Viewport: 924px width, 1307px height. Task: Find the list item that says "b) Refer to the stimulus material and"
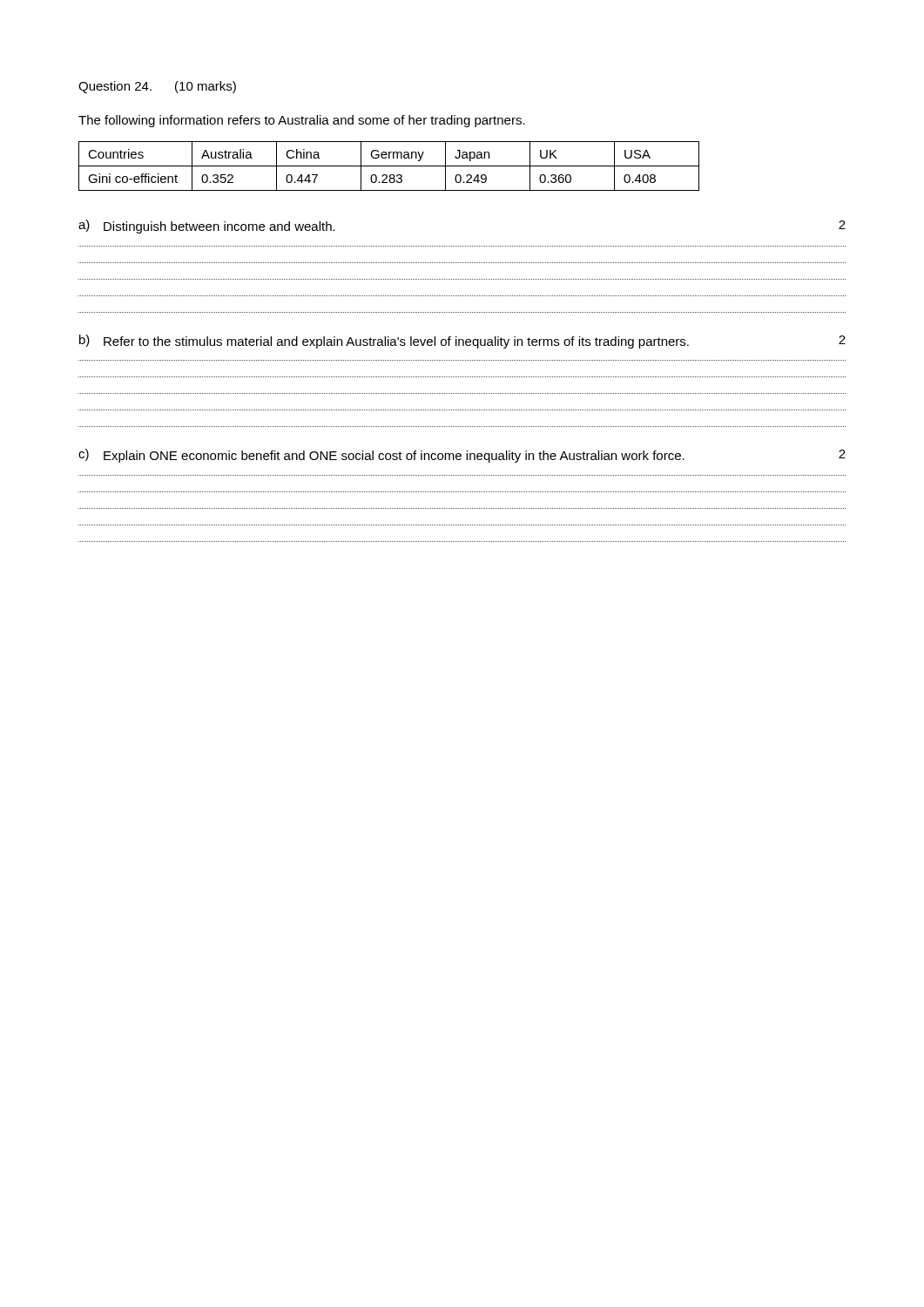tap(462, 379)
